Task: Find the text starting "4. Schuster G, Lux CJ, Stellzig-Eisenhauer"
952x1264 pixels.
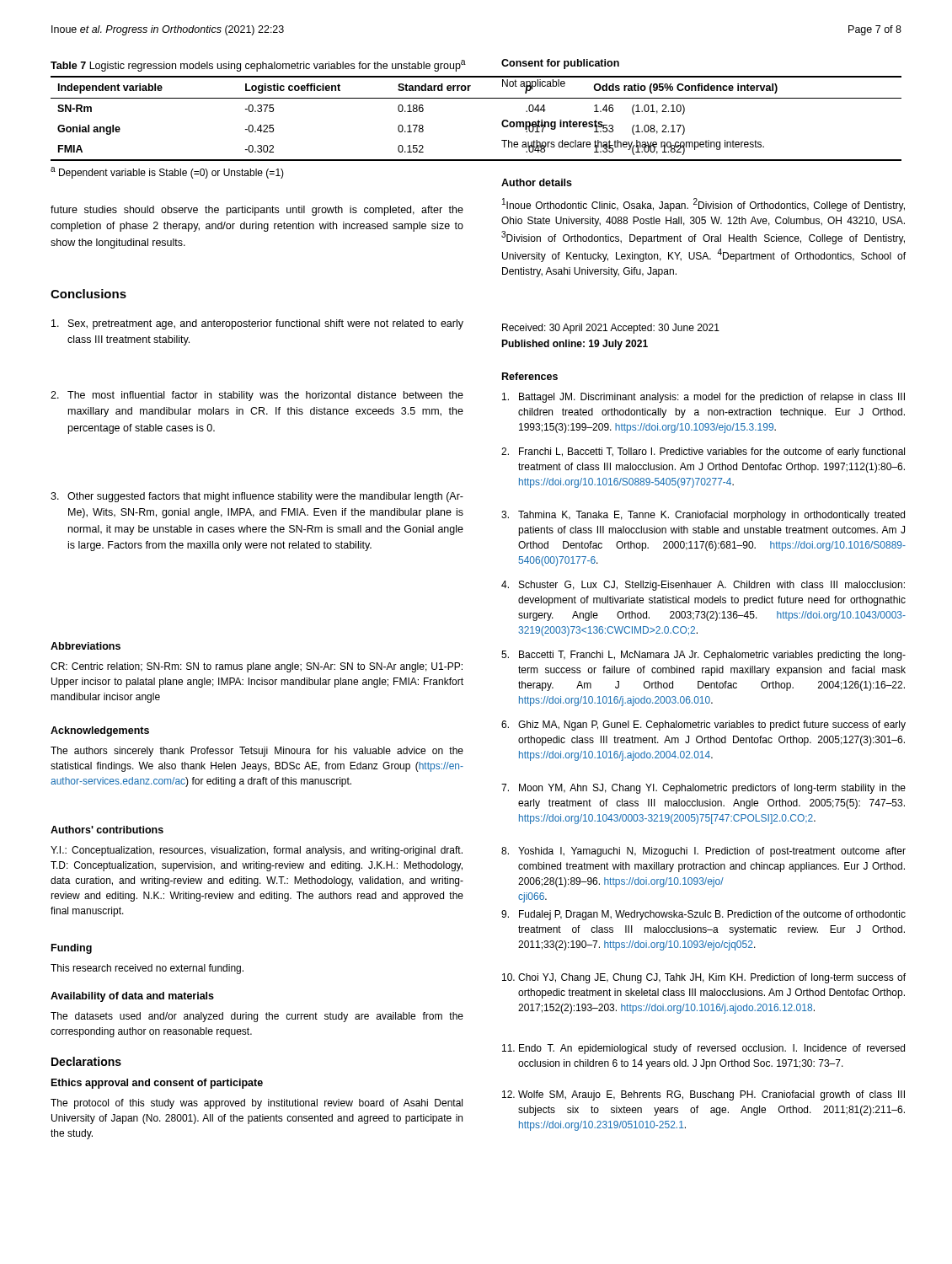Action: click(x=703, y=608)
